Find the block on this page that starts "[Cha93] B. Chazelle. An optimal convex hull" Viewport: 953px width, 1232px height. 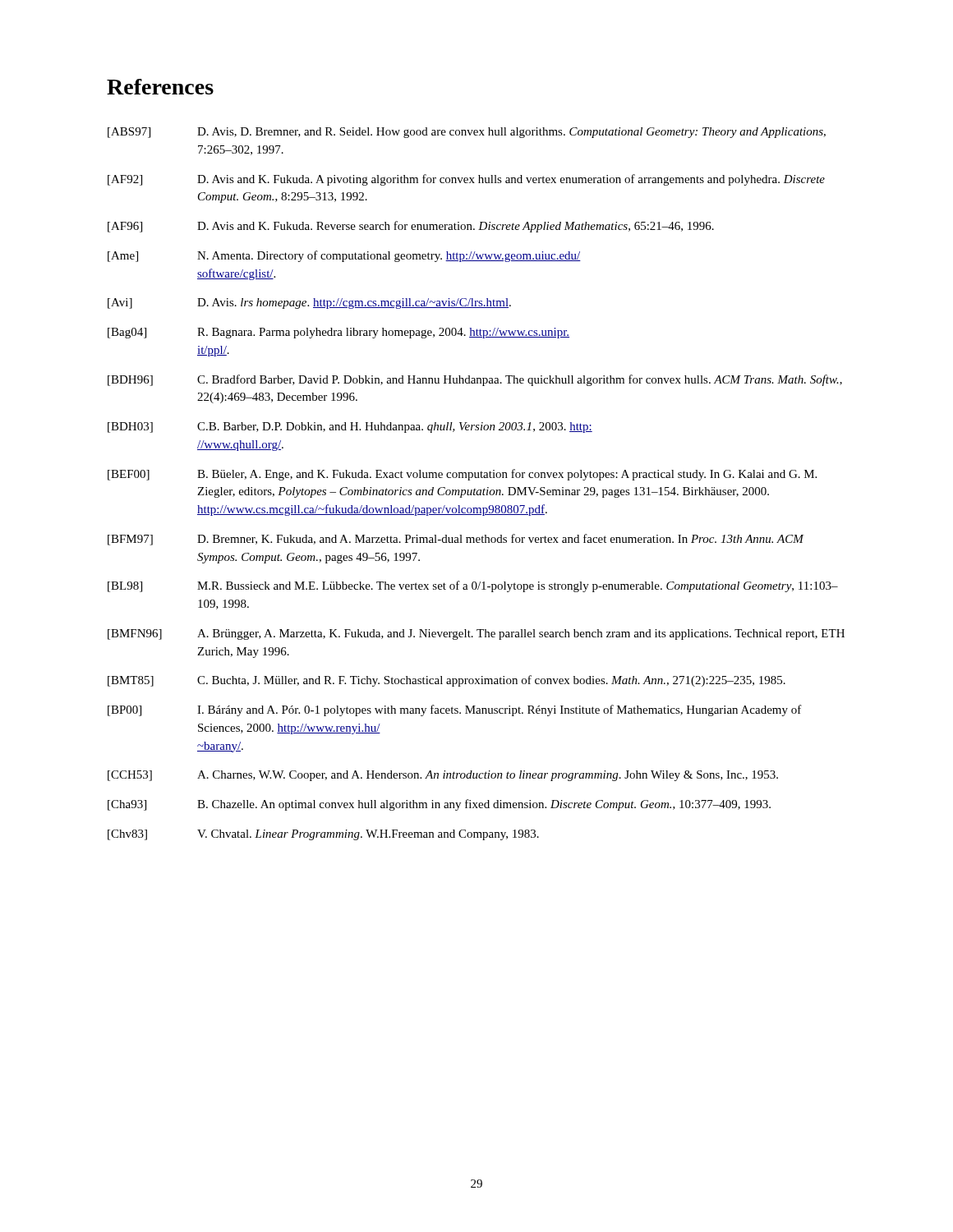coord(476,805)
